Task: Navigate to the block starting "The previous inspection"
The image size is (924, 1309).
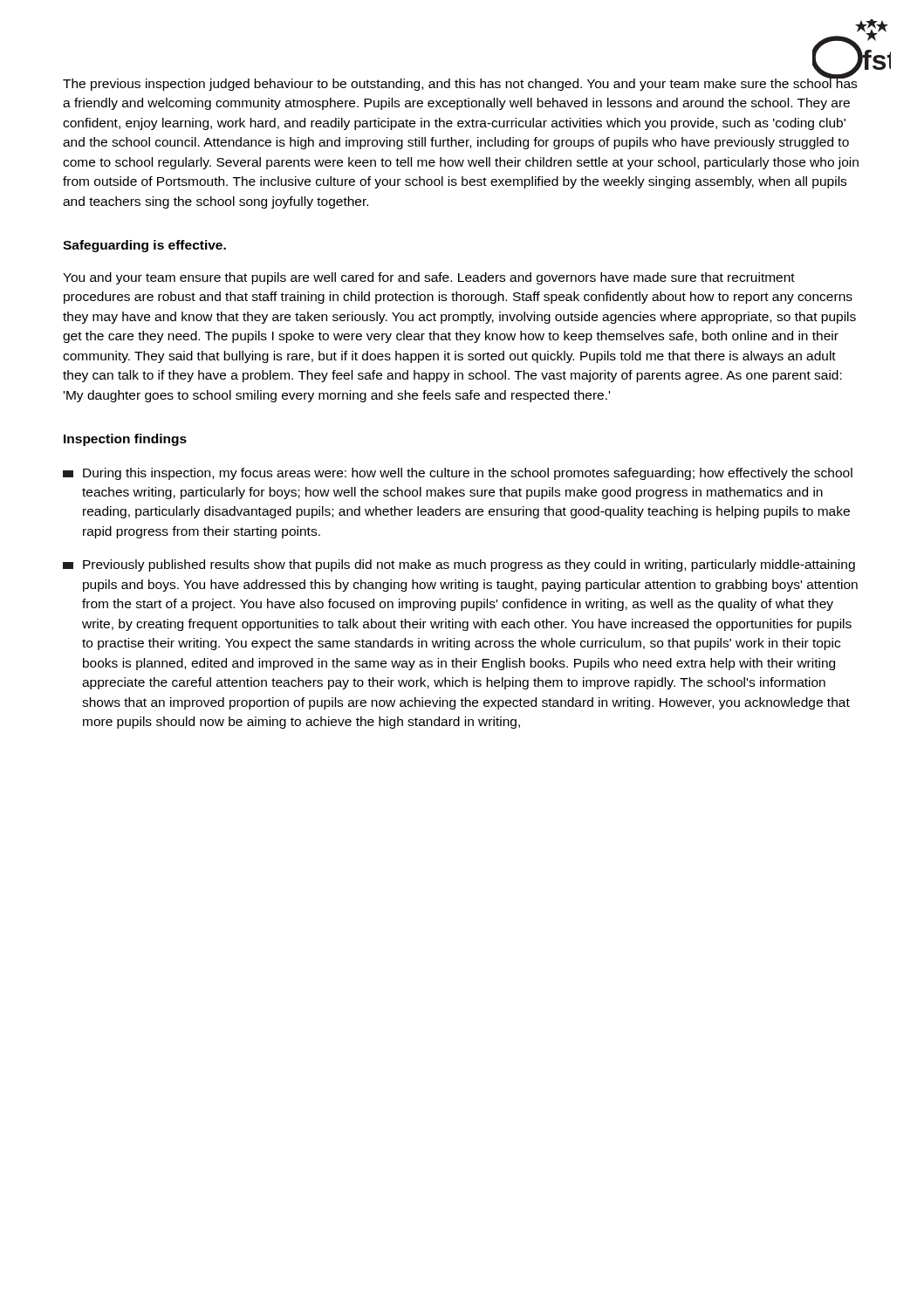Action: pos(461,142)
